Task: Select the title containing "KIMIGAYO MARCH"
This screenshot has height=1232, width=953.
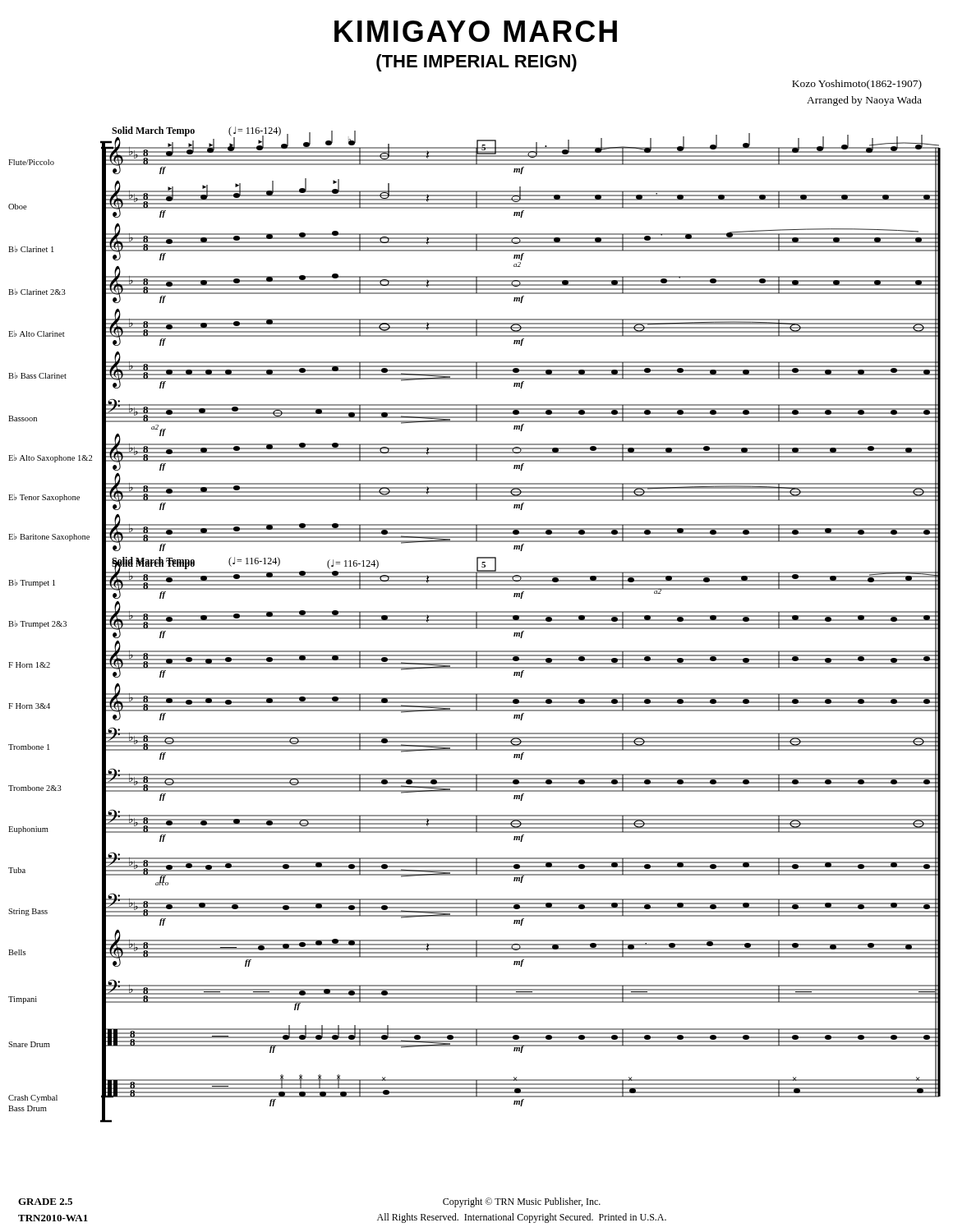Action: coord(476,32)
